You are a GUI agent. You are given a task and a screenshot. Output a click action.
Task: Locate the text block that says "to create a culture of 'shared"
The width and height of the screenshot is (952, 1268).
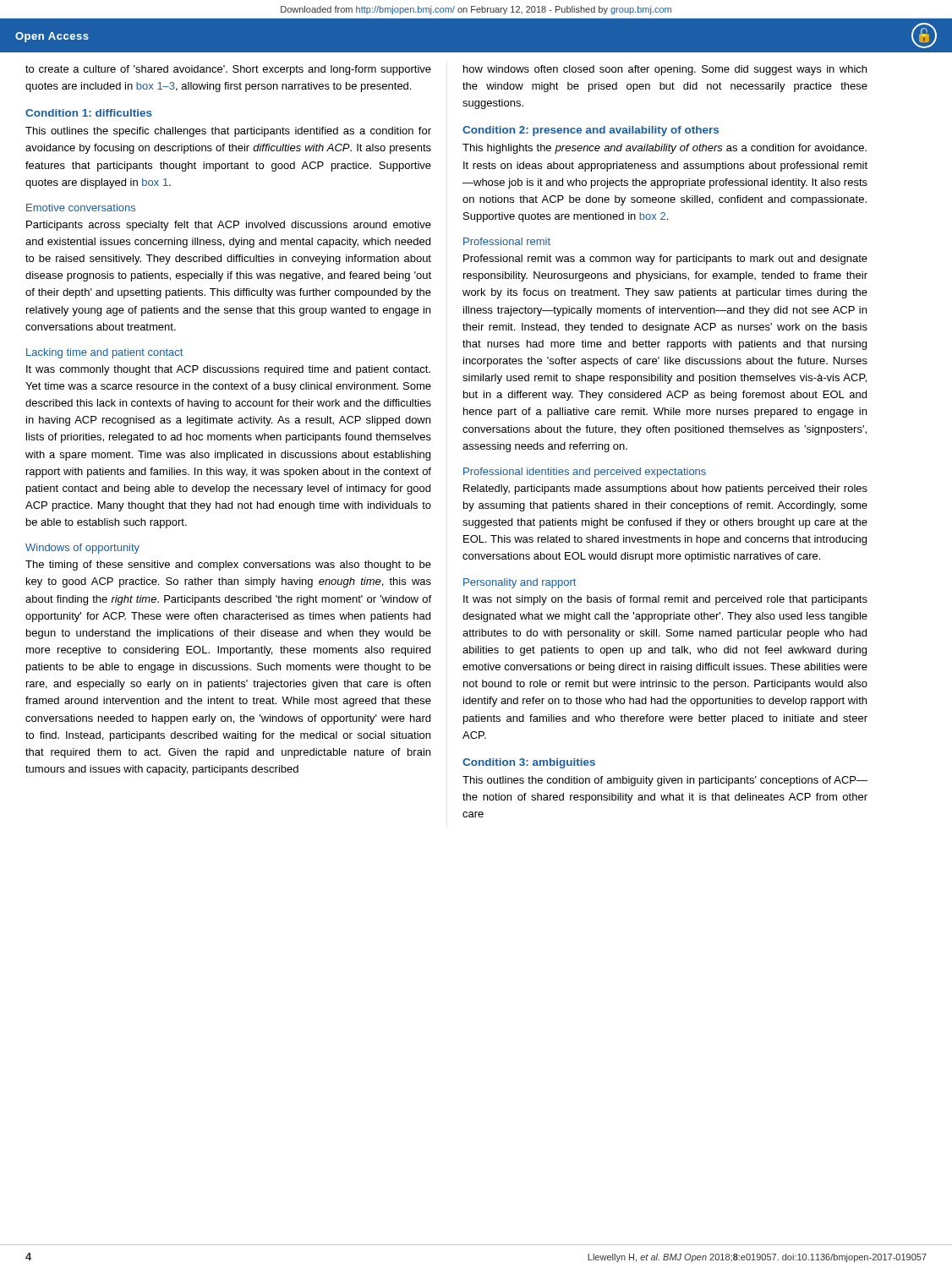click(228, 77)
